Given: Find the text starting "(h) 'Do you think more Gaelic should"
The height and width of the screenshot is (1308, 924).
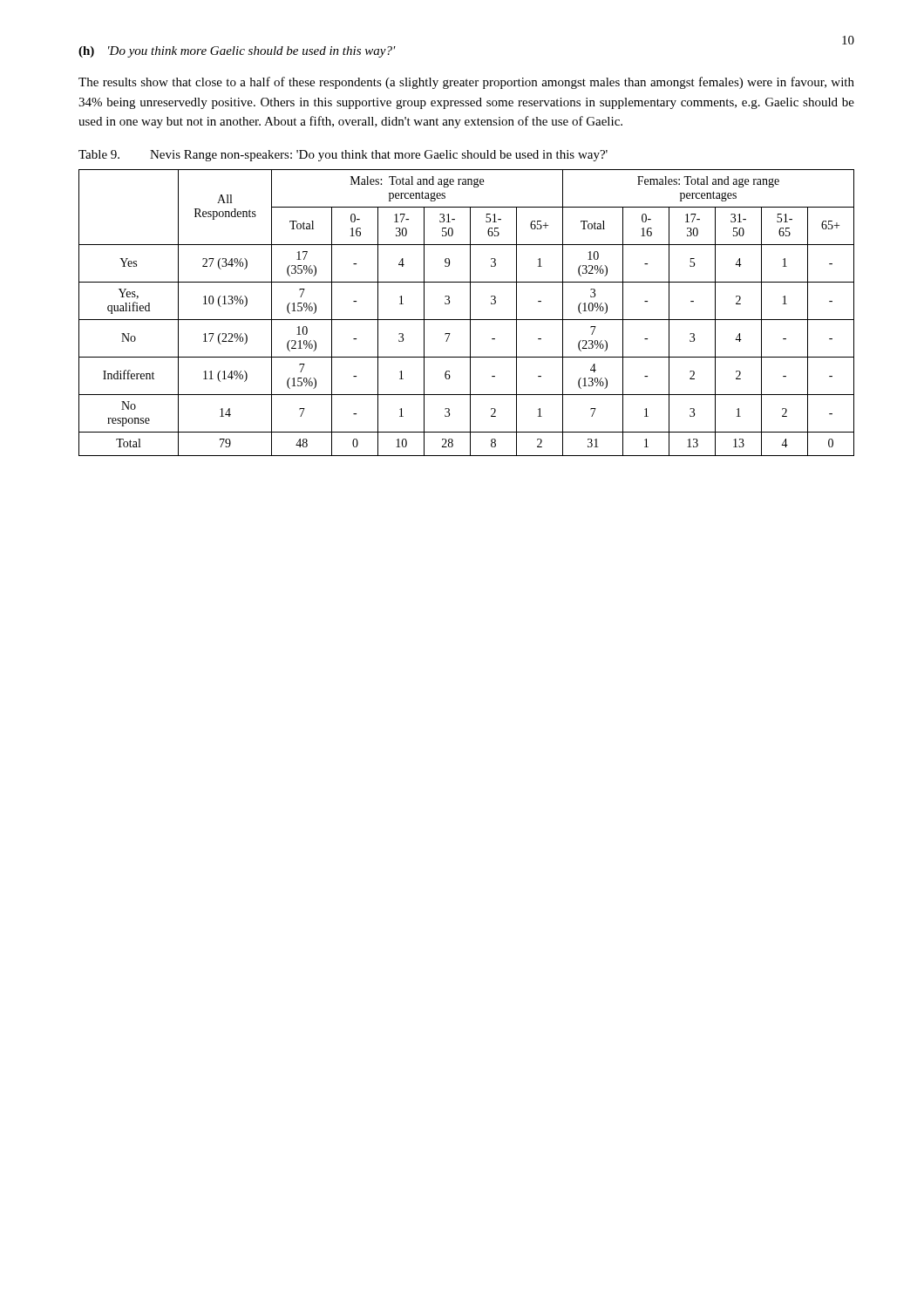Looking at the screenshot, I should point(237,51).
